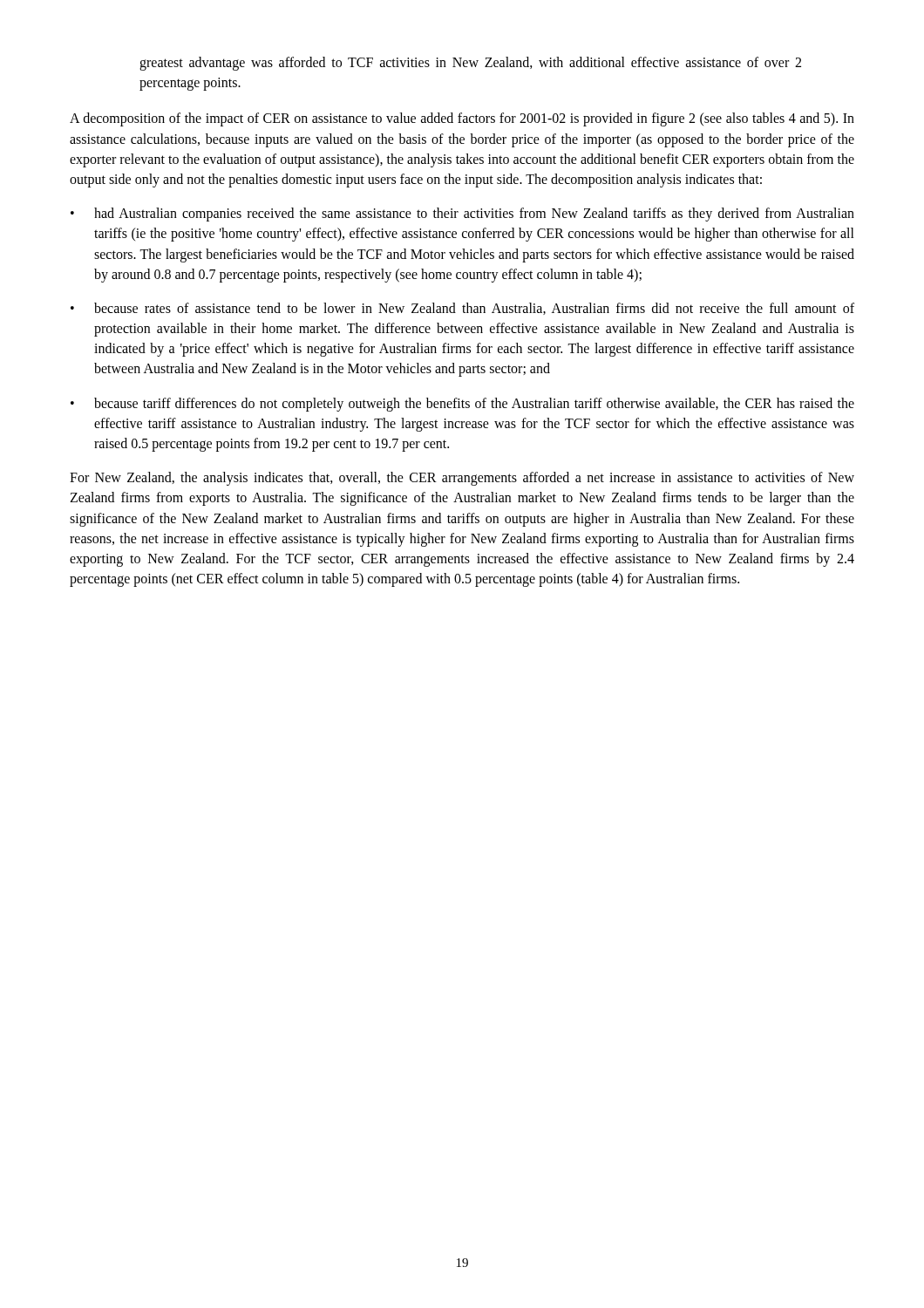This screenshot has width=924, height=1308.
Task: Navigate to the passage starting "greatest advantage was"
Action: [x=471, y=72]
